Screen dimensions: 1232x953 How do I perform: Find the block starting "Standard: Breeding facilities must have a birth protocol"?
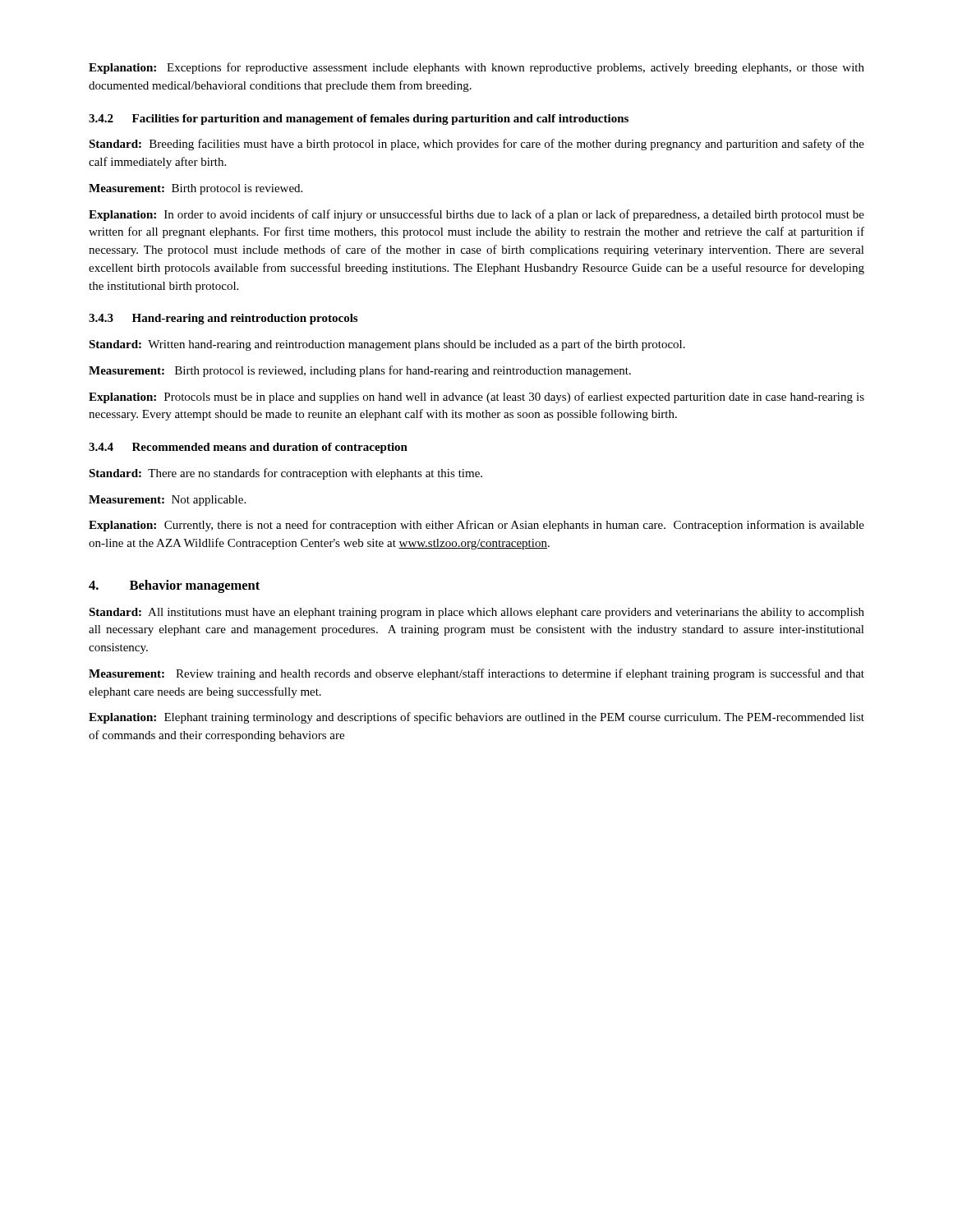(x=476, y=154)
